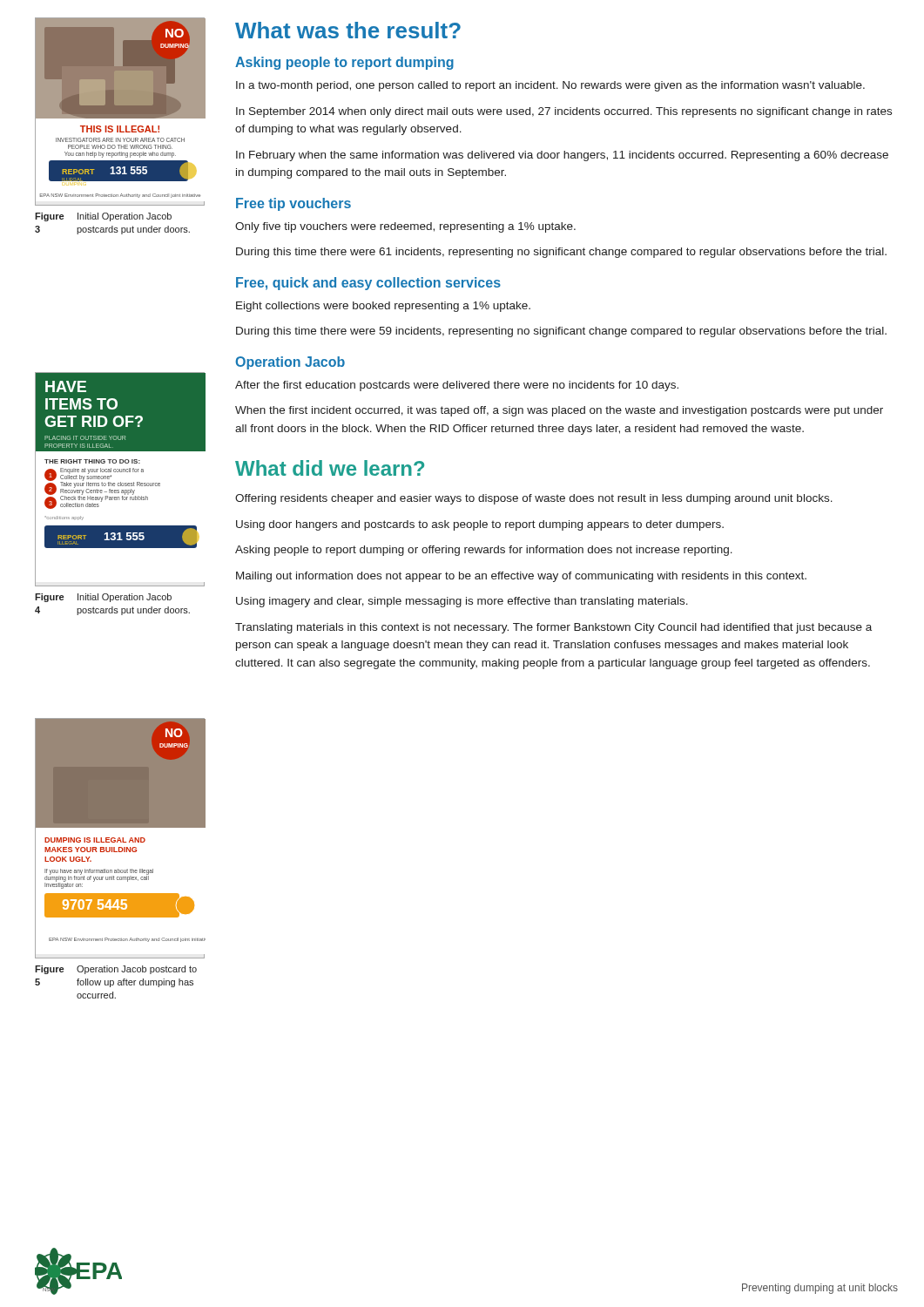Locate the logo
The image size is (924, 1307).
coord(78,1273)
